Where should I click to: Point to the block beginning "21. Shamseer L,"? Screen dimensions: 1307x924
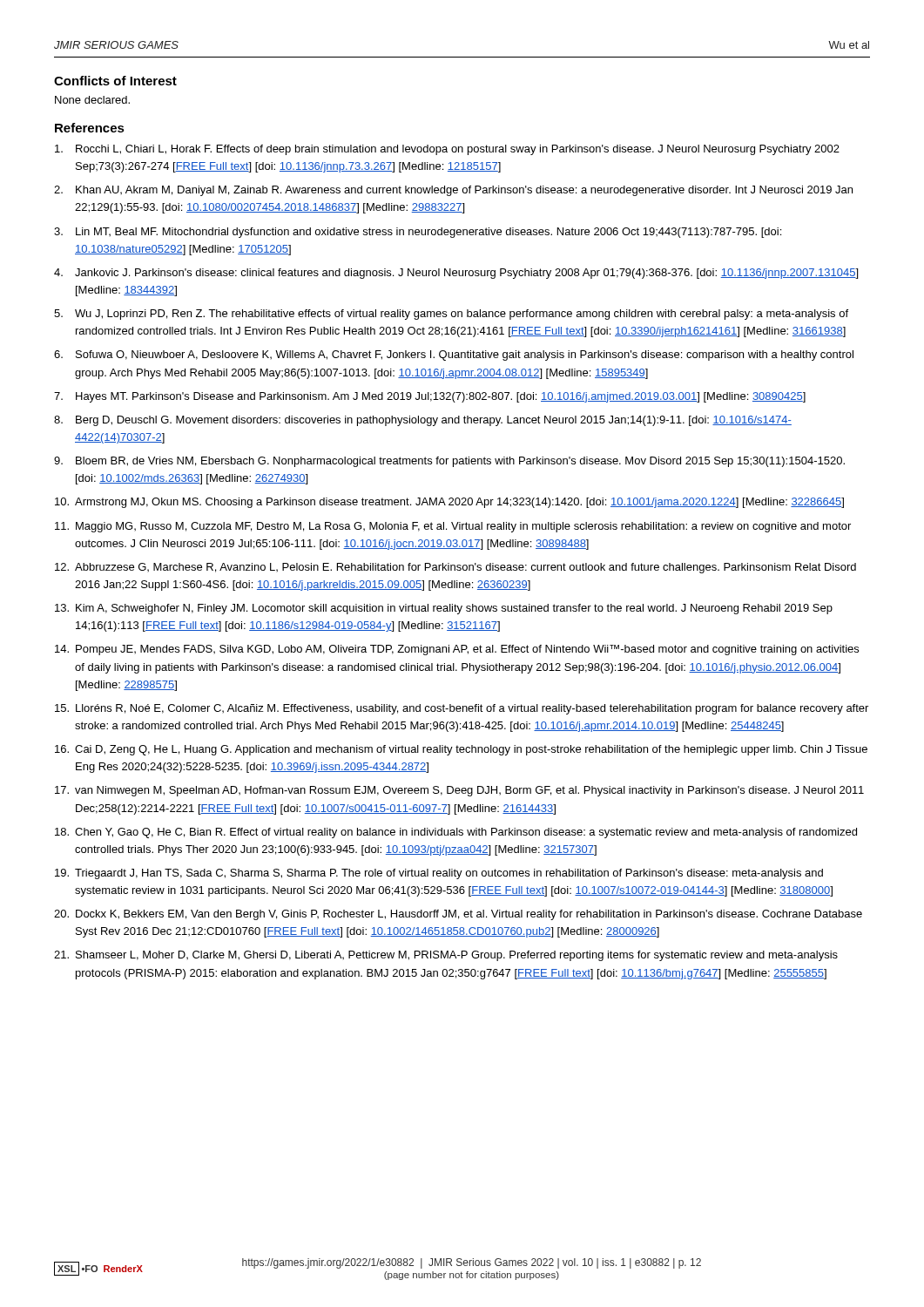pyautogui.click(x=462, y=964)
